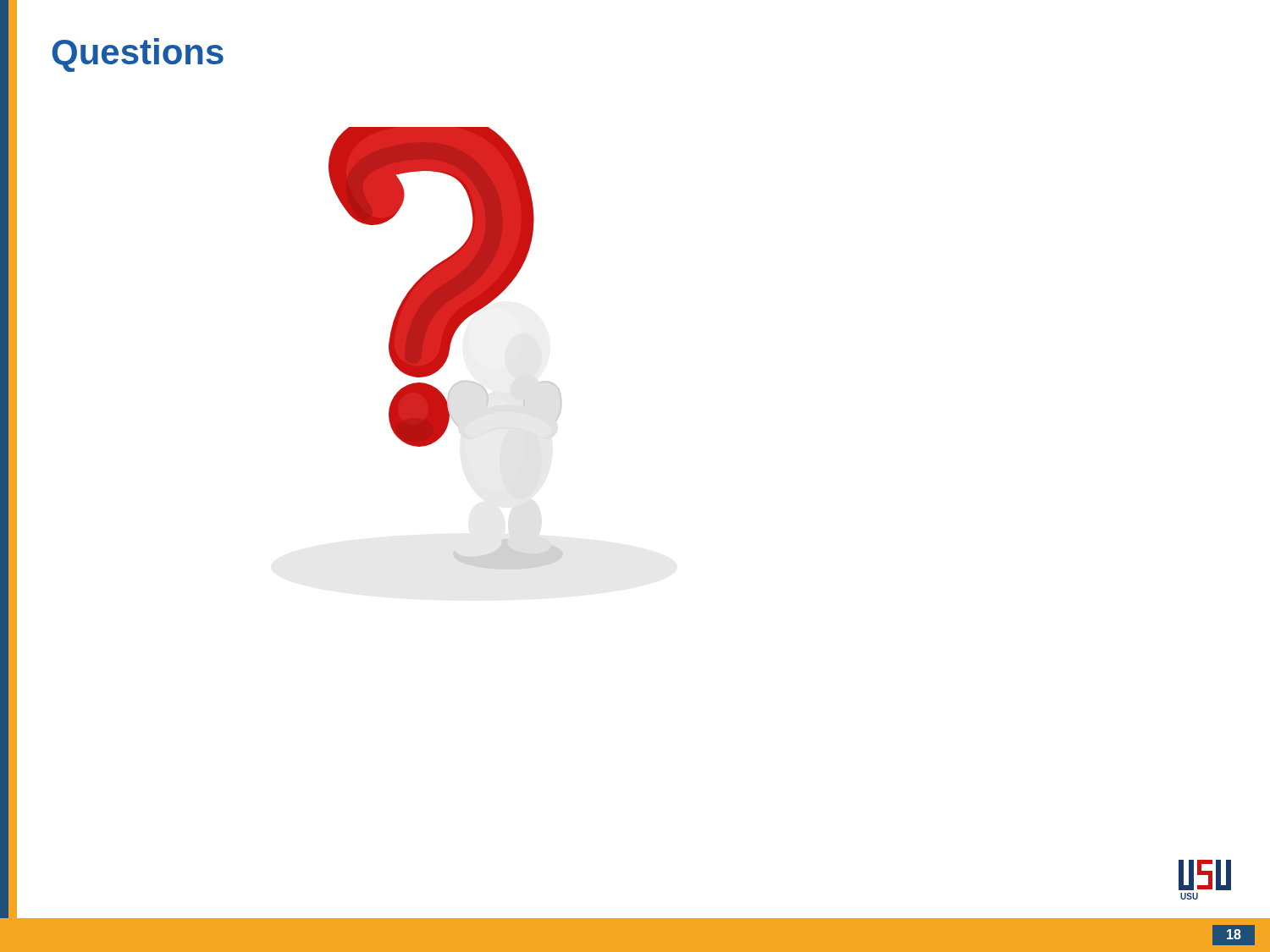Click on the illustration
Viewport: 1270px width, 952px height.
(466, 372)
